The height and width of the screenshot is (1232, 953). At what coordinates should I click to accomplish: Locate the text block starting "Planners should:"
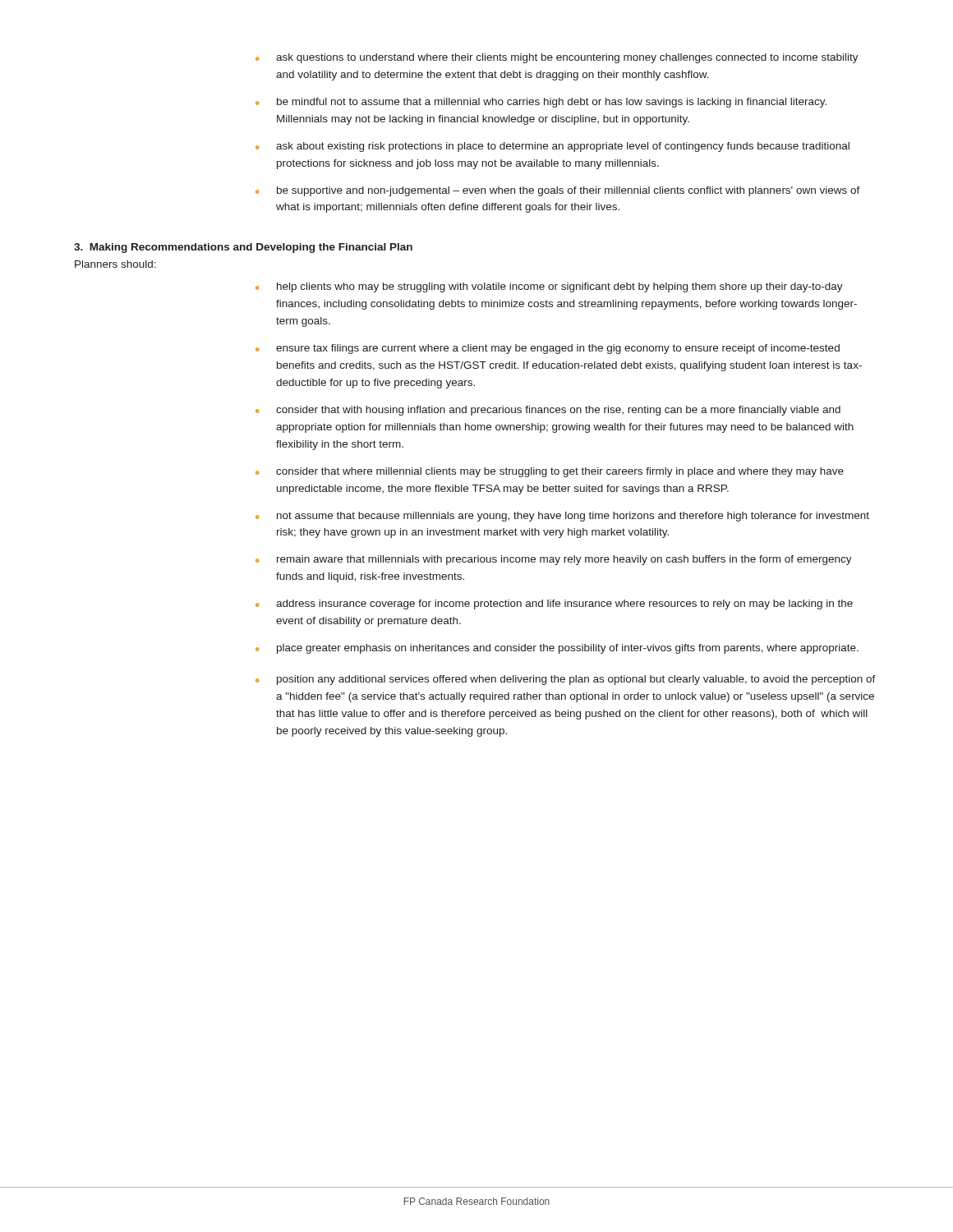[115, 264]
